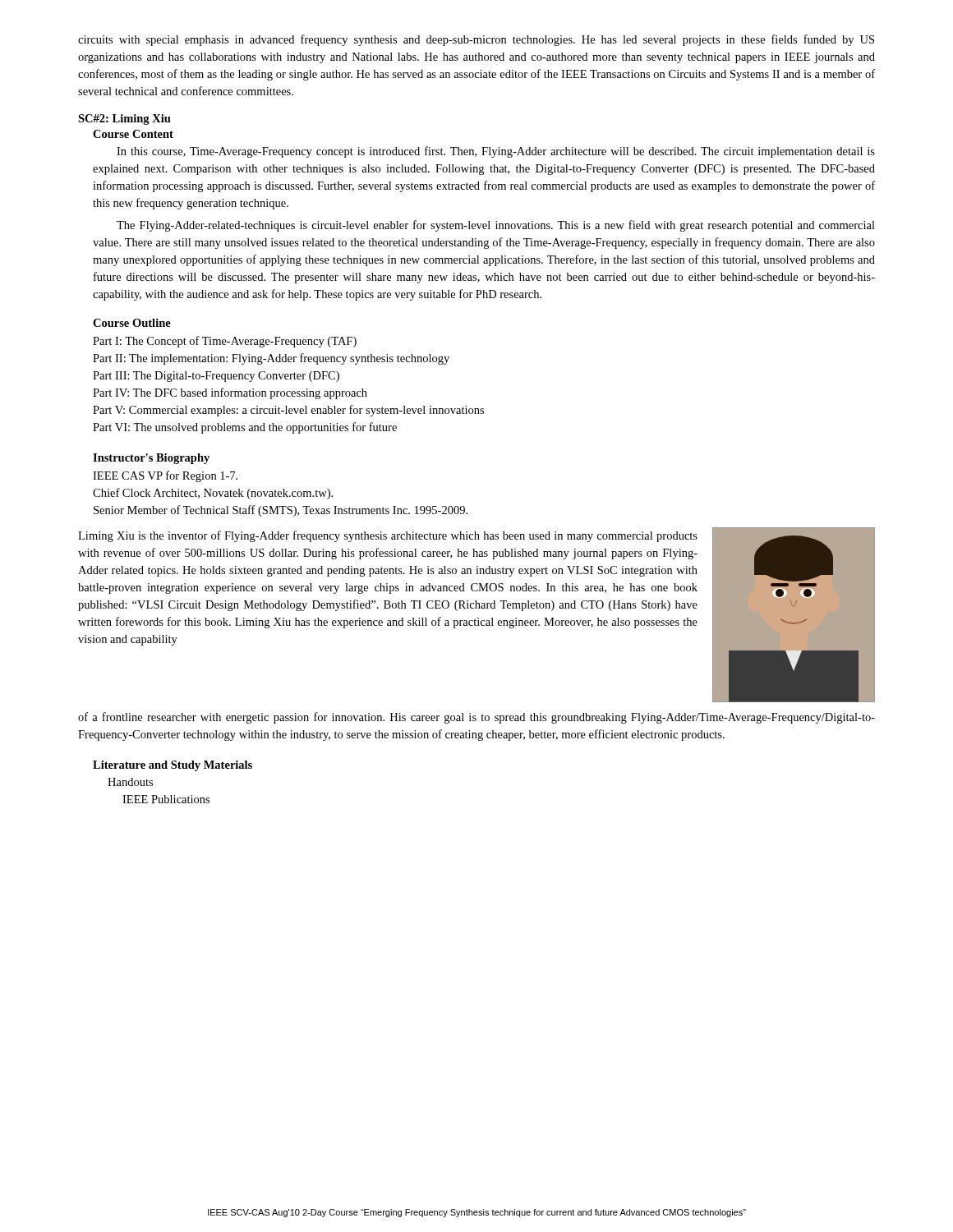Image resolution: width=953 pixels, height=1232 pixels.
Task: Locate the block of text that opens with "Part V: Commercial examples: a"
Action: pos(289,410)
